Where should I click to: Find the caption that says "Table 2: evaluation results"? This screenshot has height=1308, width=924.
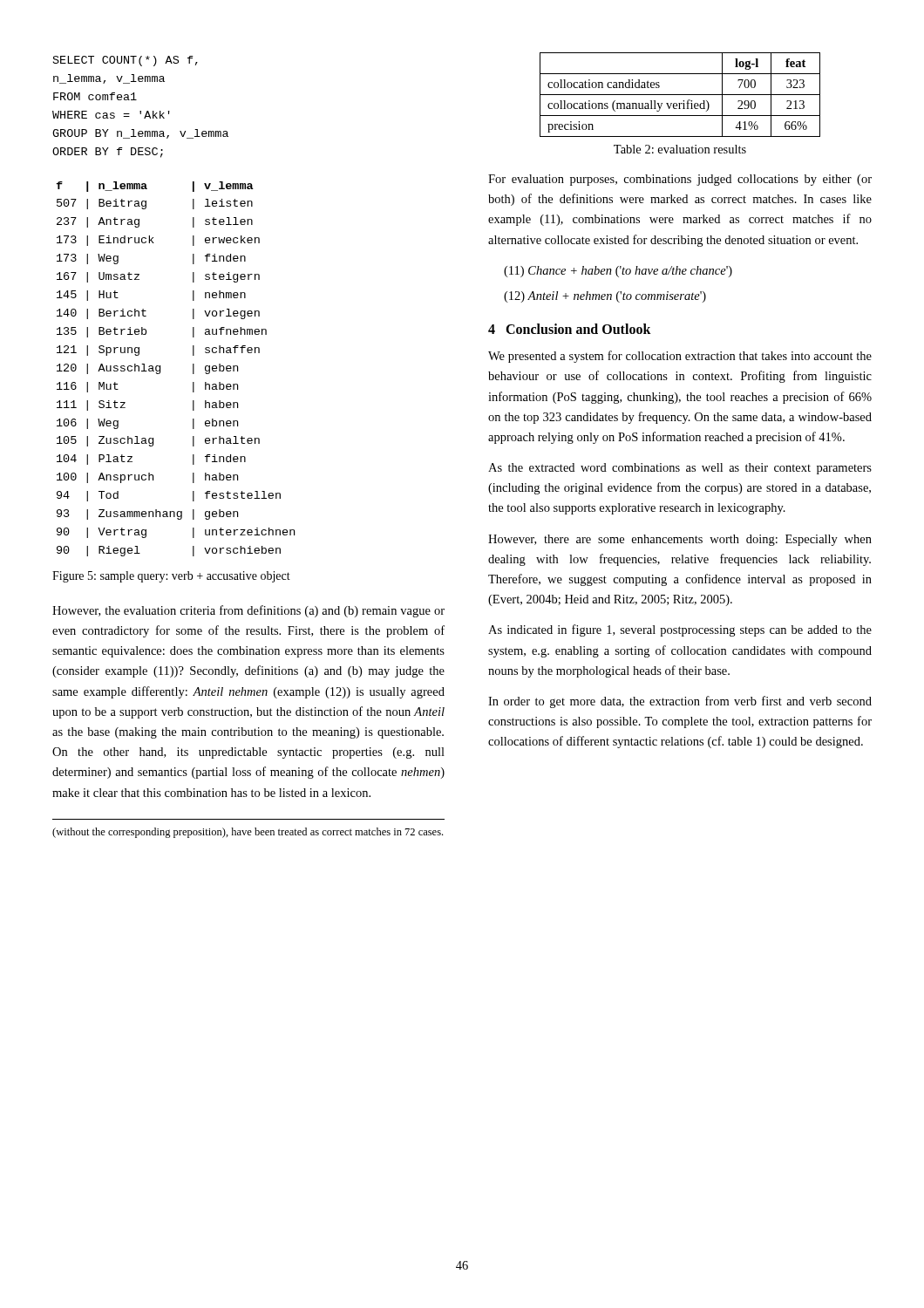[680, 149]
